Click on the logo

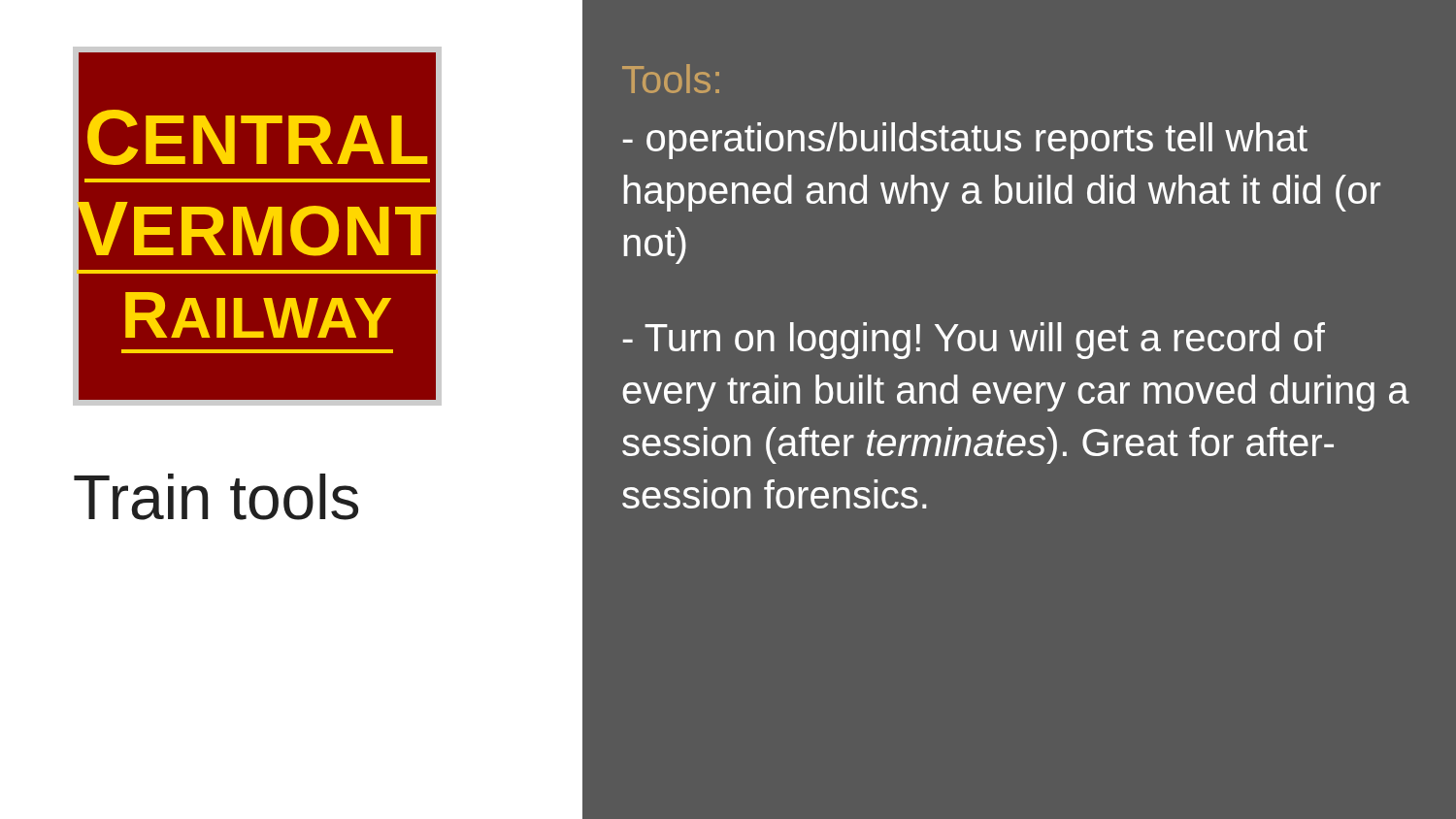pyautogui.click(x=257, y=226)
